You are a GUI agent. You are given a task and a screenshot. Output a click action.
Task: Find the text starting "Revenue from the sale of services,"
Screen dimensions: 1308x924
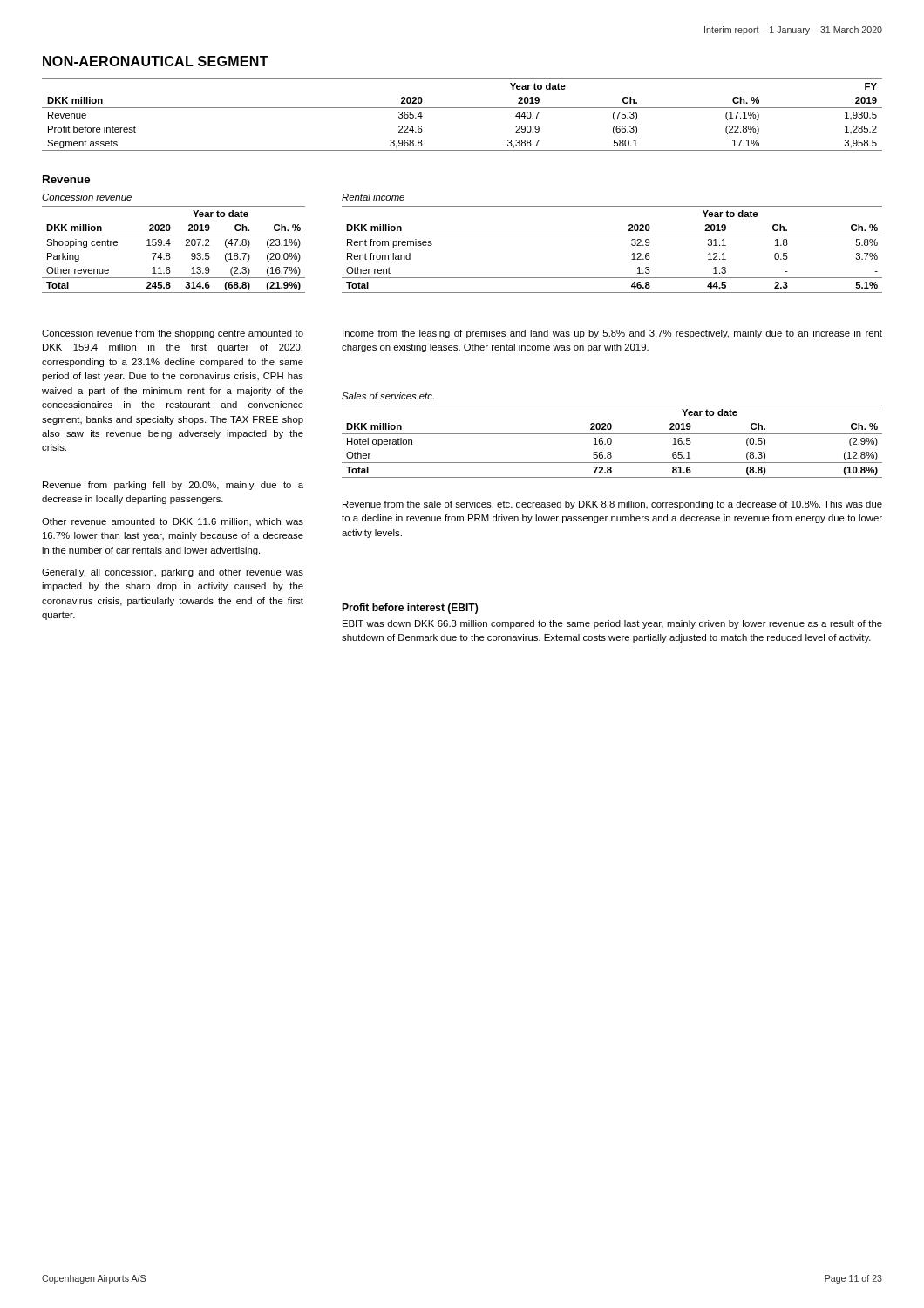(612, 518)
